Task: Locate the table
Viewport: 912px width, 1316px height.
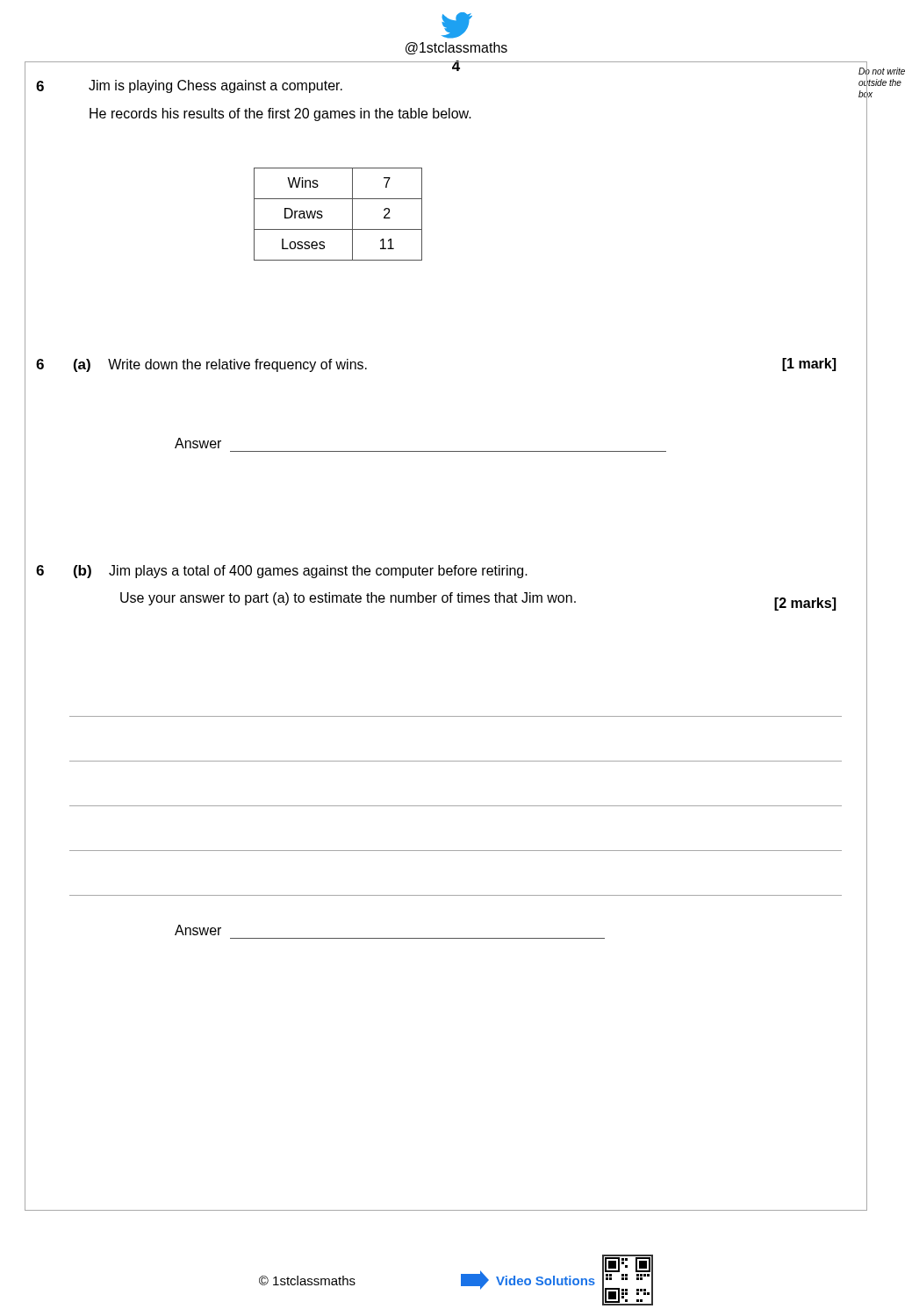Action: click(338, 214)
